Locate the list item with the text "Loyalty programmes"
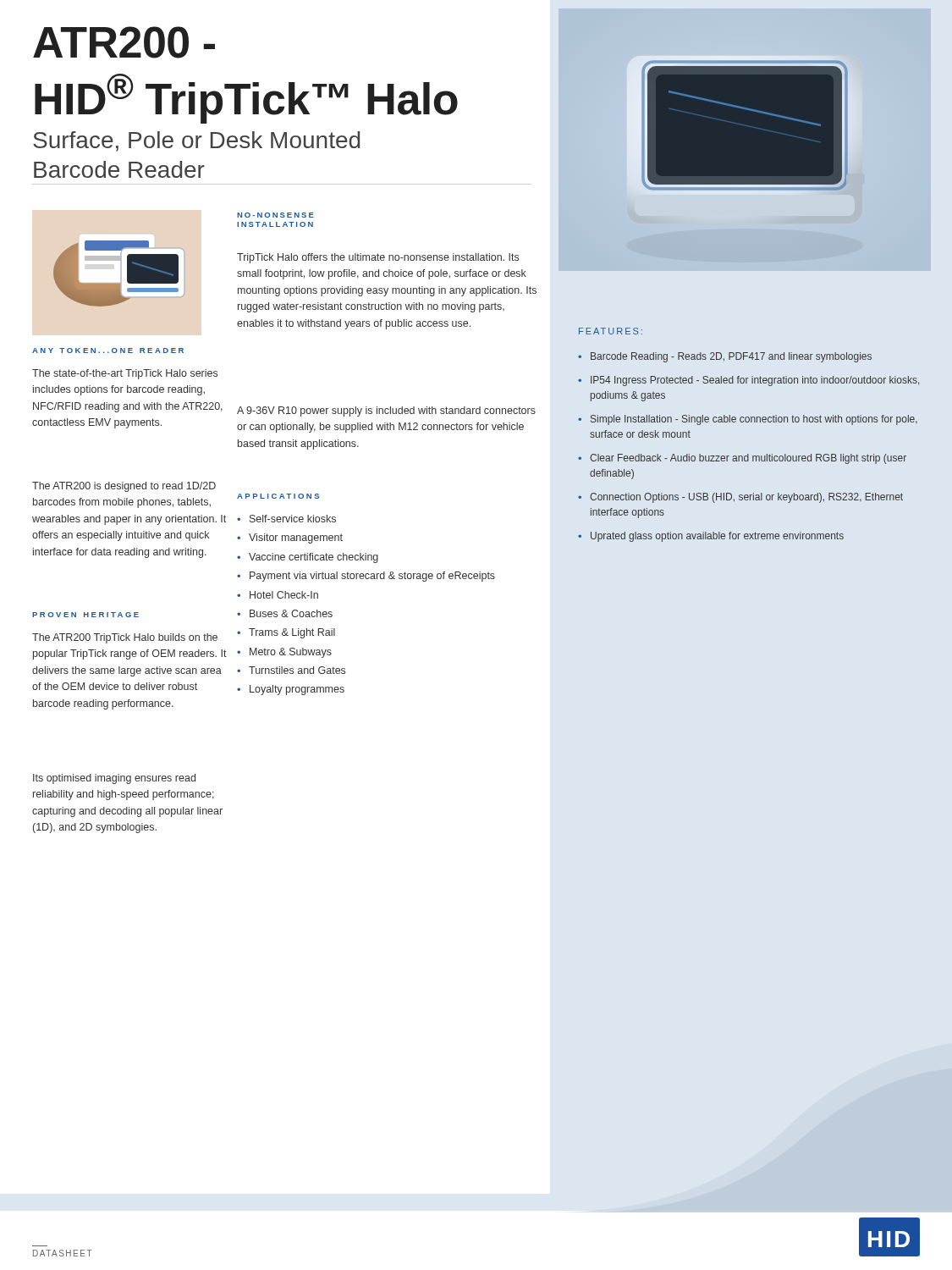Viewport: 952px width, 1270px height. click(297, 689)
